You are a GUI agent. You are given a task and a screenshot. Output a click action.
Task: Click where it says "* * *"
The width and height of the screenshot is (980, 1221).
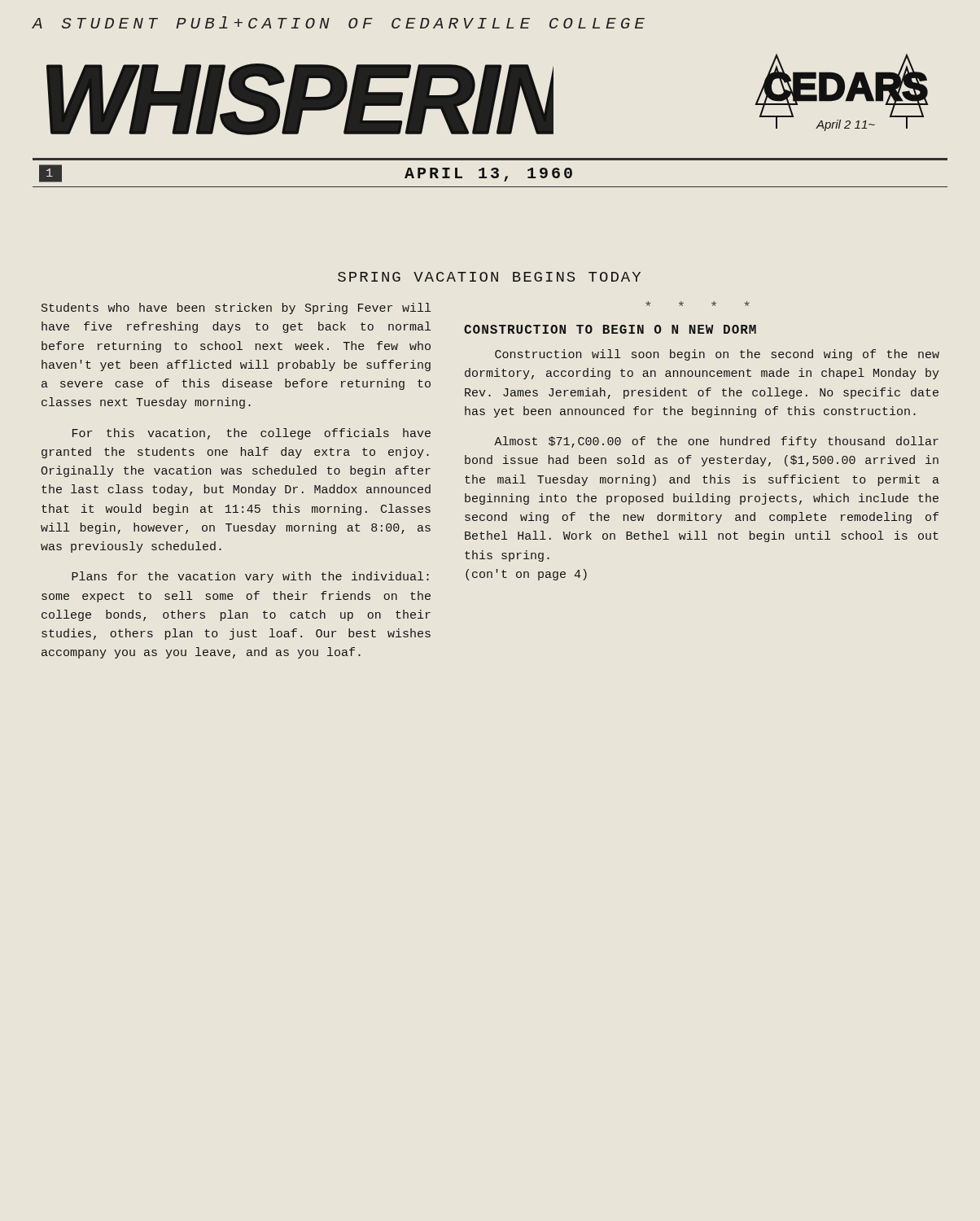(x=702, y=307)
